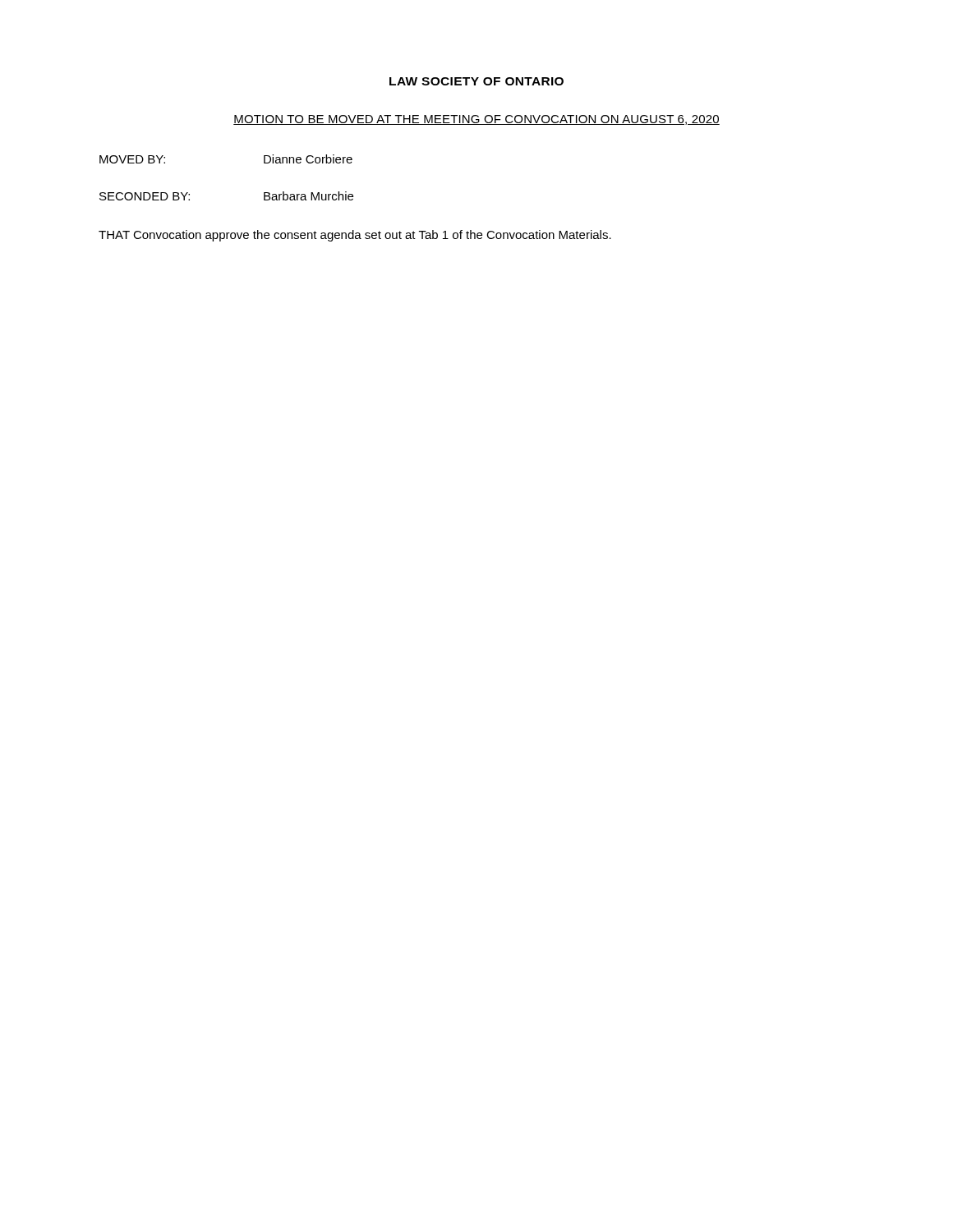Locate the text "SECONDED BY: Barbara Murchie"

pyautogui.click(x=149, y=195)
